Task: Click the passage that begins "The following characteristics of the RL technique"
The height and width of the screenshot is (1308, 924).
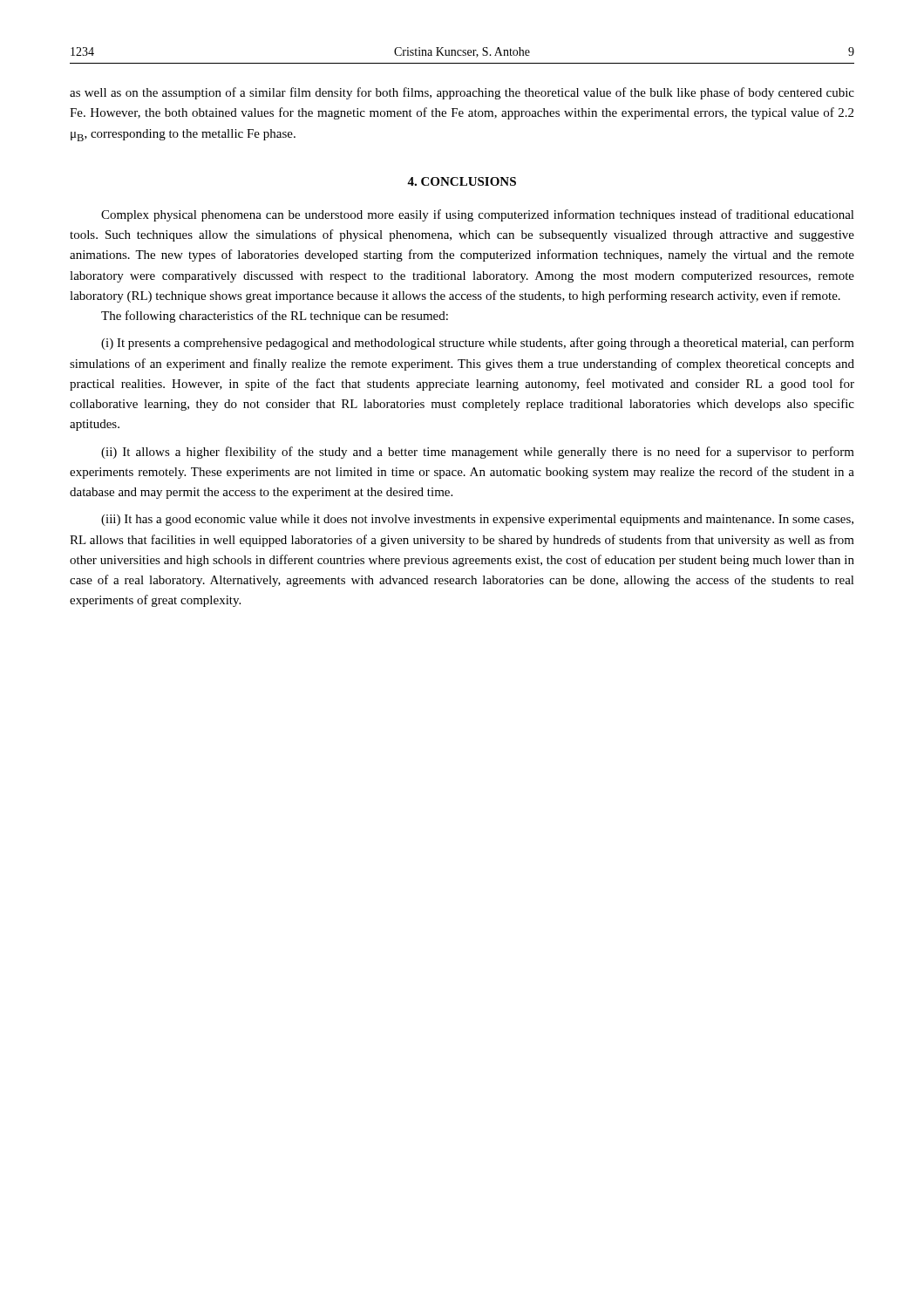Action: 275,316
